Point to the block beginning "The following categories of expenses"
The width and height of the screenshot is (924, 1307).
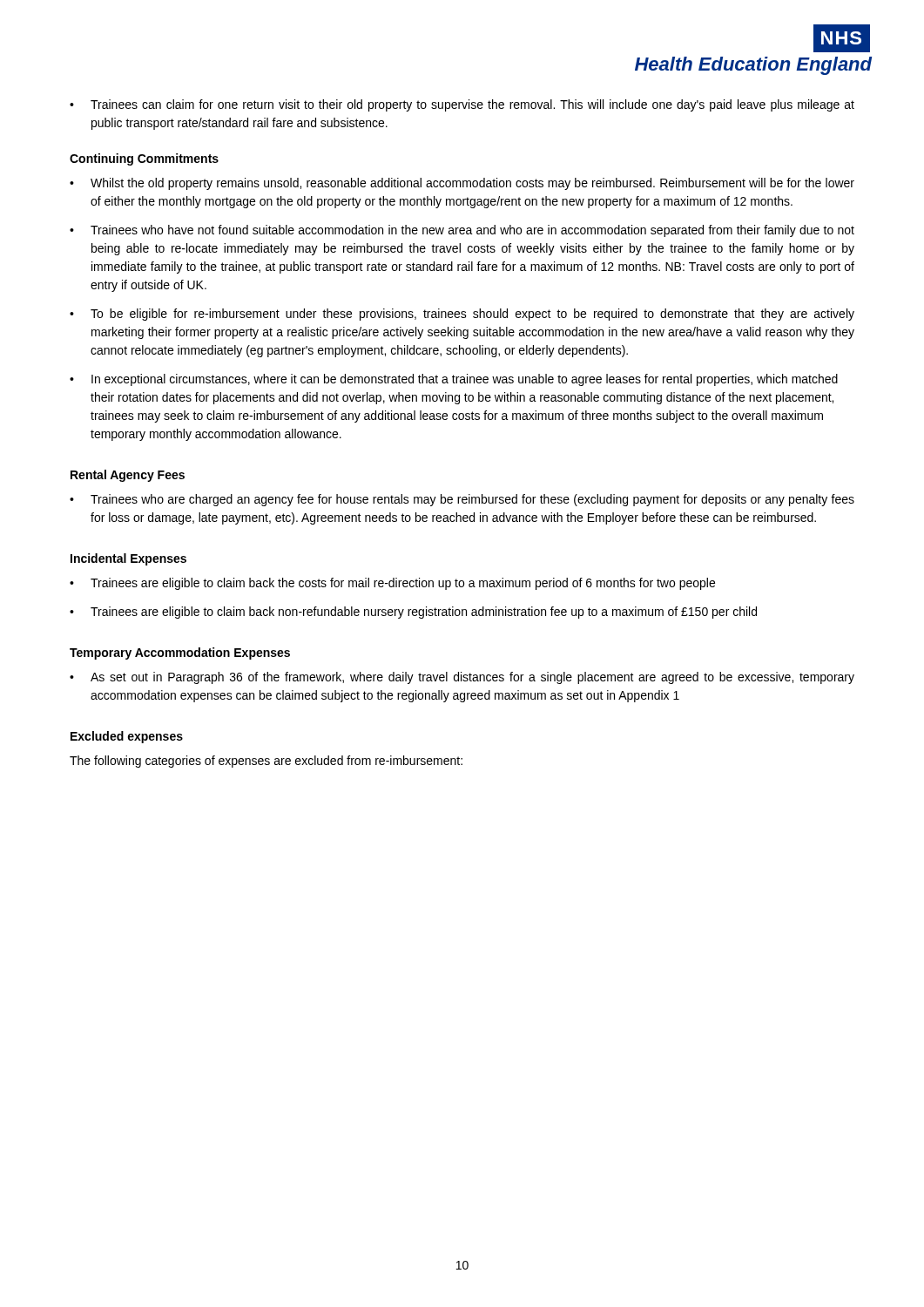pyautogui.click(x=267, y=761)
